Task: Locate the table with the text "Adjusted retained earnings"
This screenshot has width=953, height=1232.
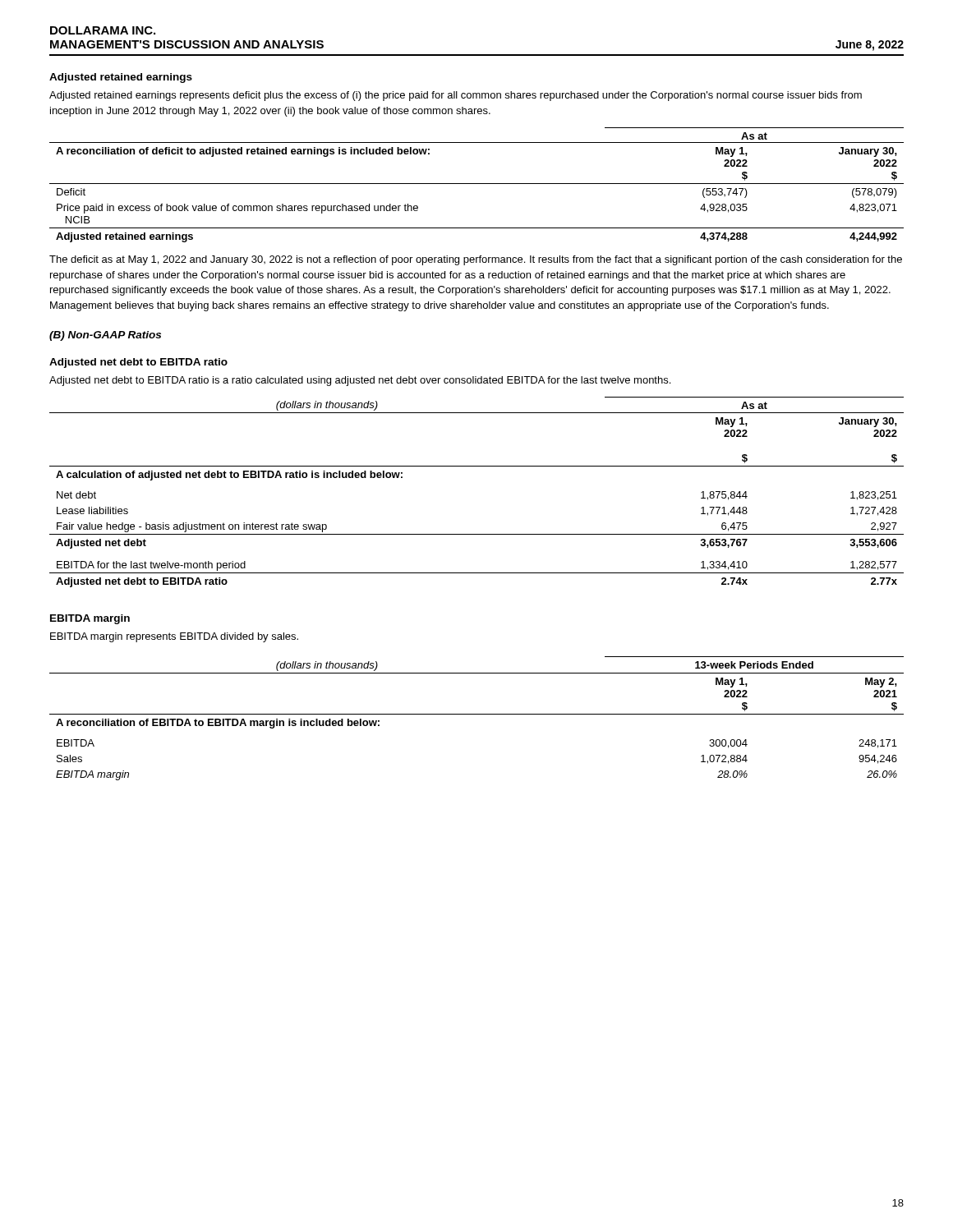Action: point(476,185)
